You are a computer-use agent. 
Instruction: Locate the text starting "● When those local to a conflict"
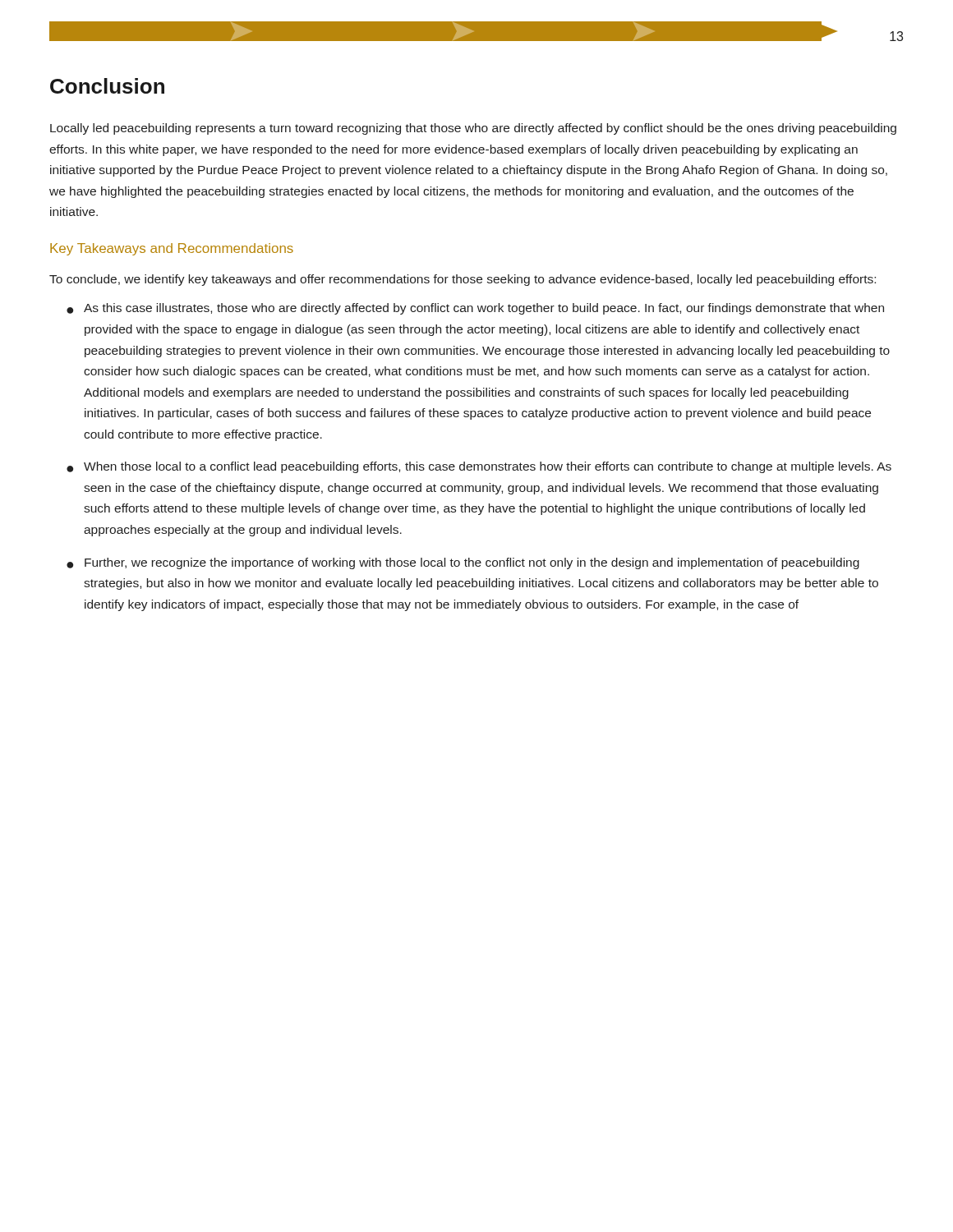click(x=485, y=498)
